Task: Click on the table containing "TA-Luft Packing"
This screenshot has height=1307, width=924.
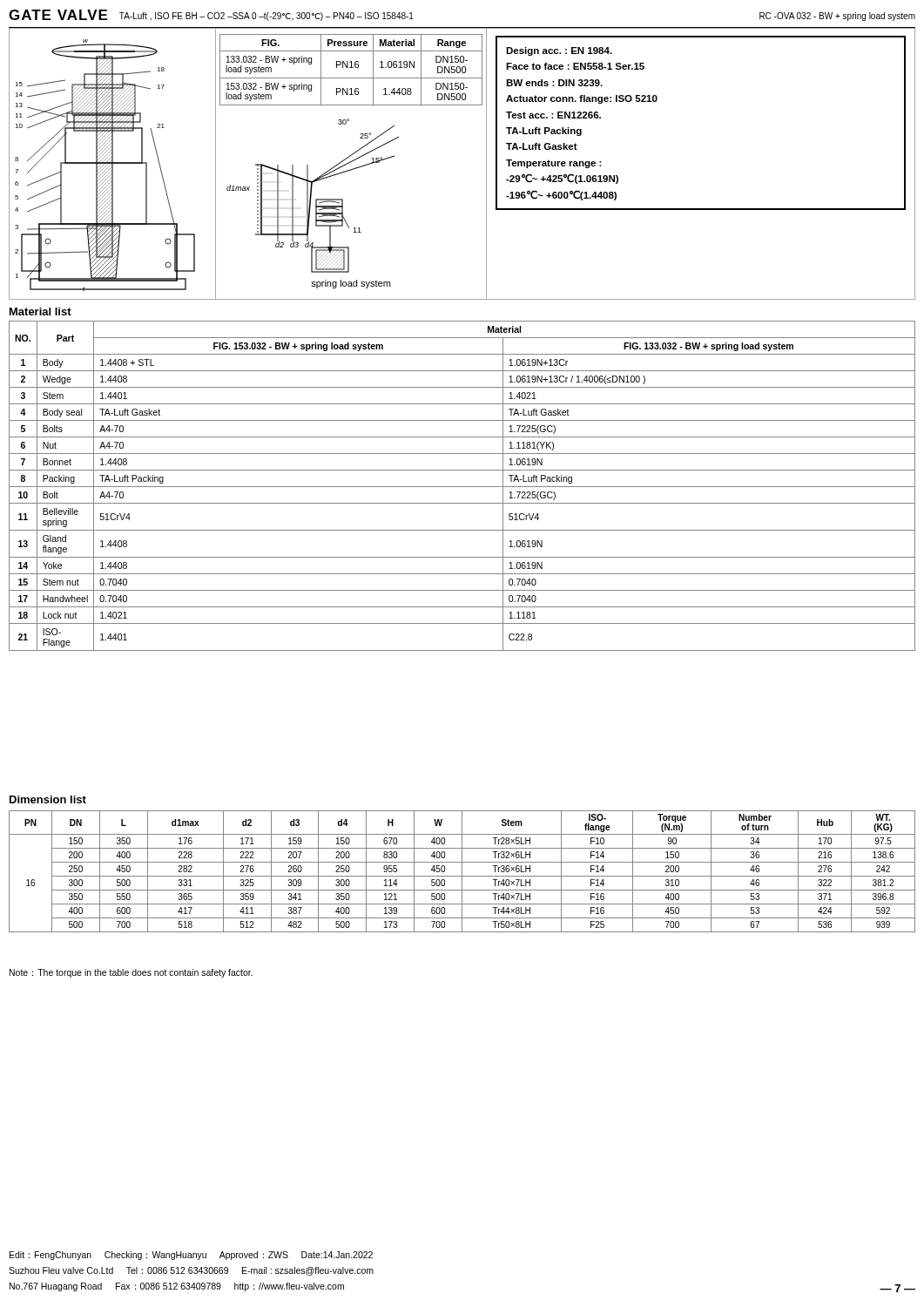Action: coord(462,486)
